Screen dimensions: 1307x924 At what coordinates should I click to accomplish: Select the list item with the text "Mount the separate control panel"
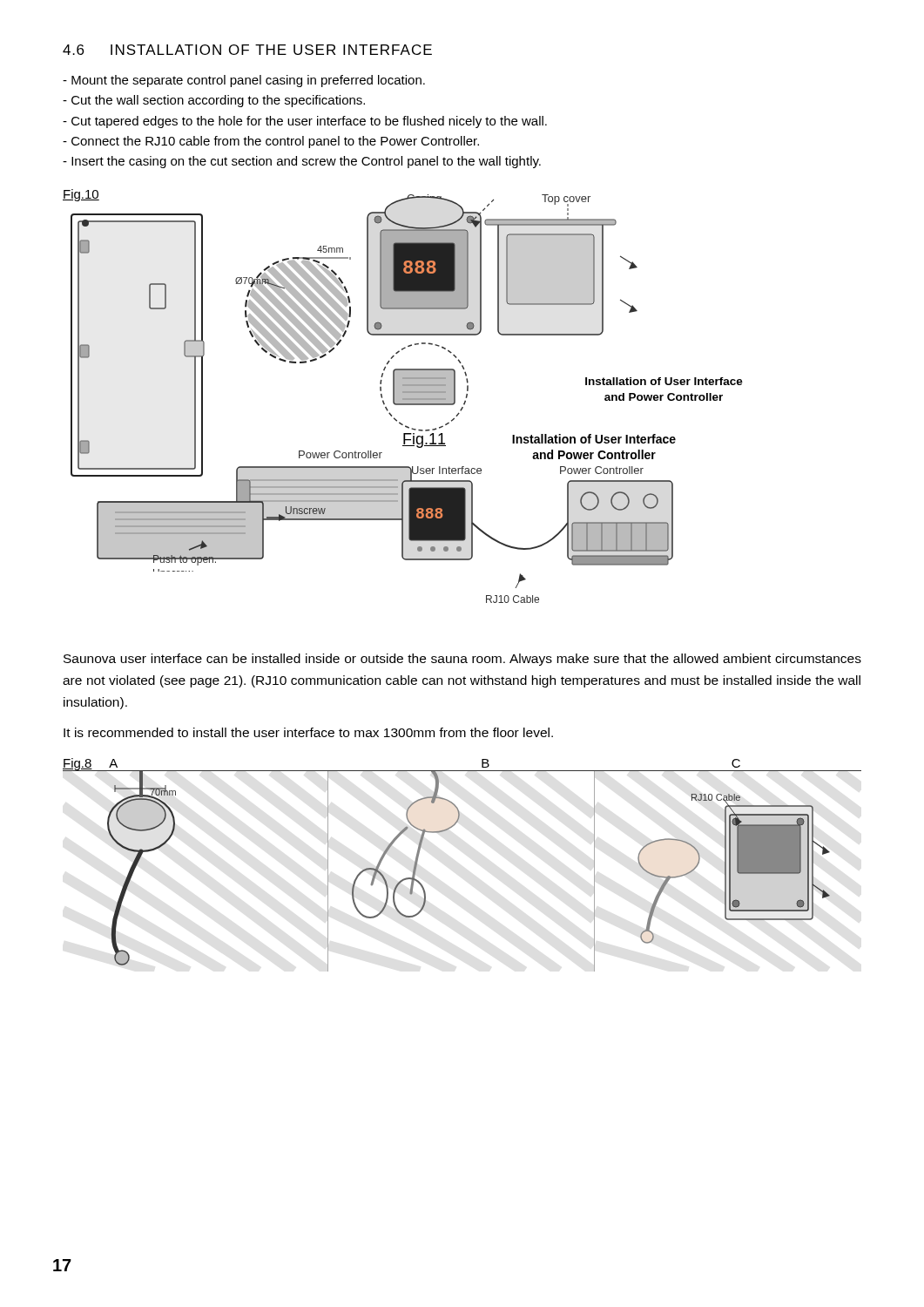click(x=244, y=80)
